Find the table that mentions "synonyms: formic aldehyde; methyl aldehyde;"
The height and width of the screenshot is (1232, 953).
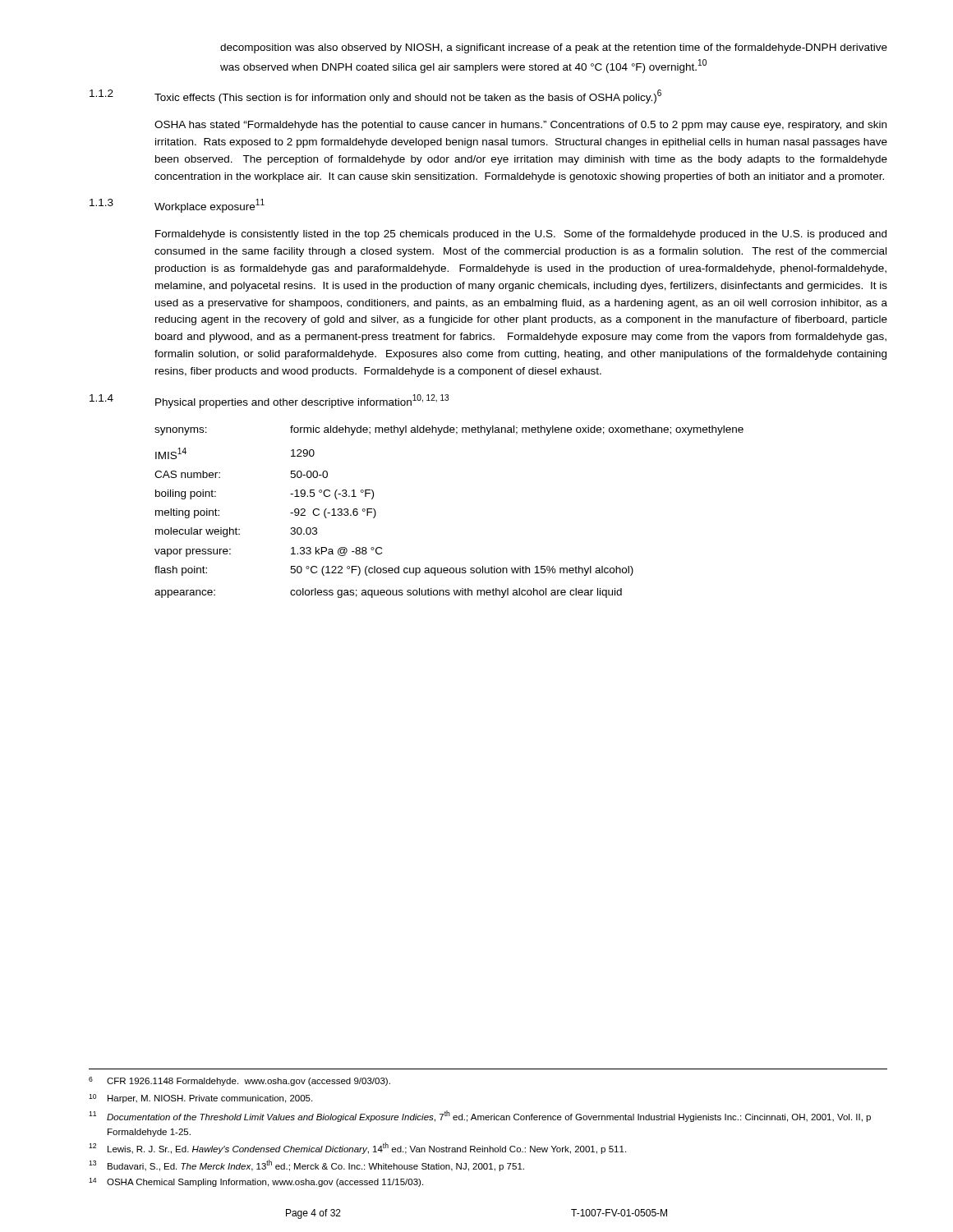point(508,511)
